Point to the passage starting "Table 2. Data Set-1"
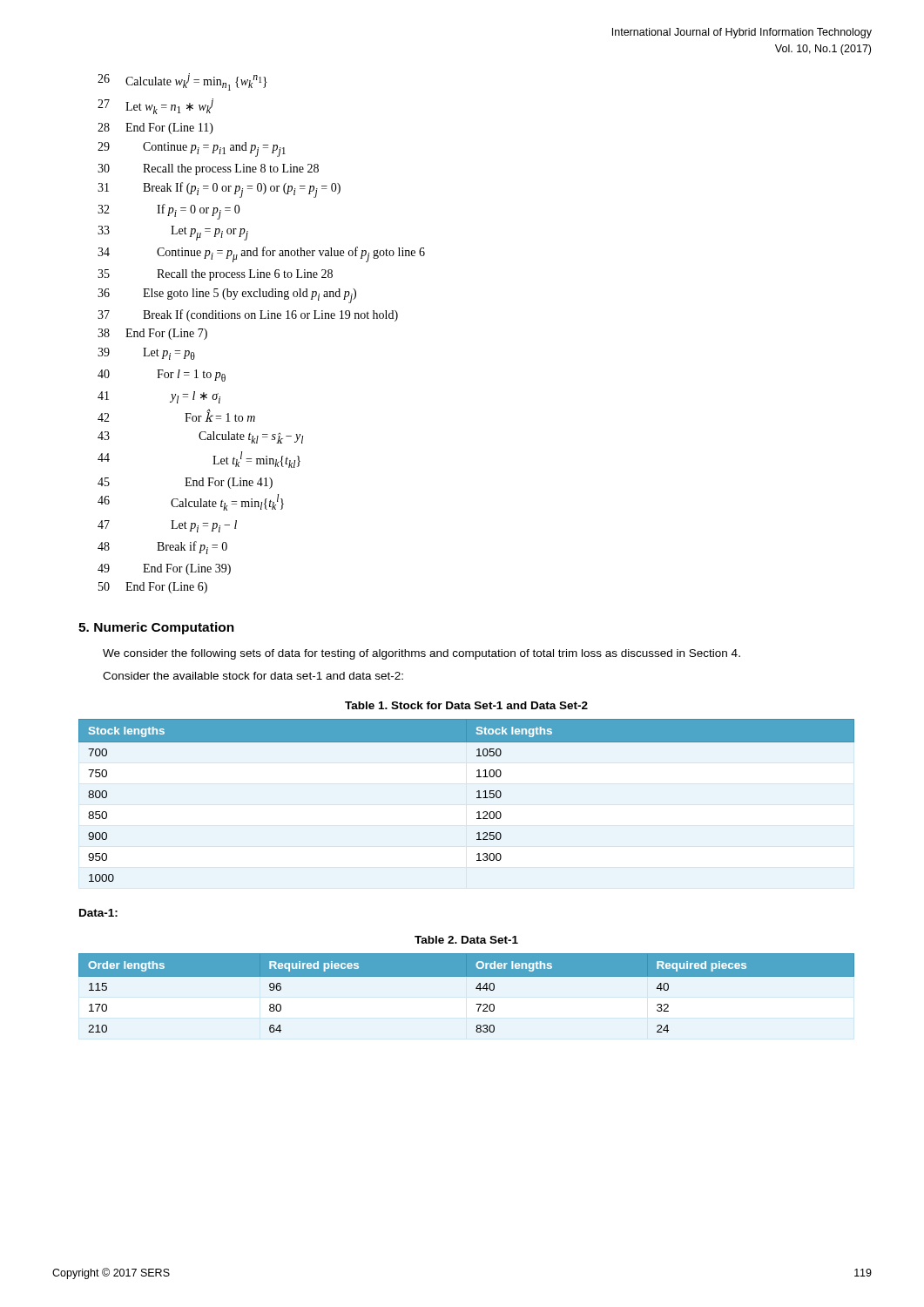 [466, 940]
